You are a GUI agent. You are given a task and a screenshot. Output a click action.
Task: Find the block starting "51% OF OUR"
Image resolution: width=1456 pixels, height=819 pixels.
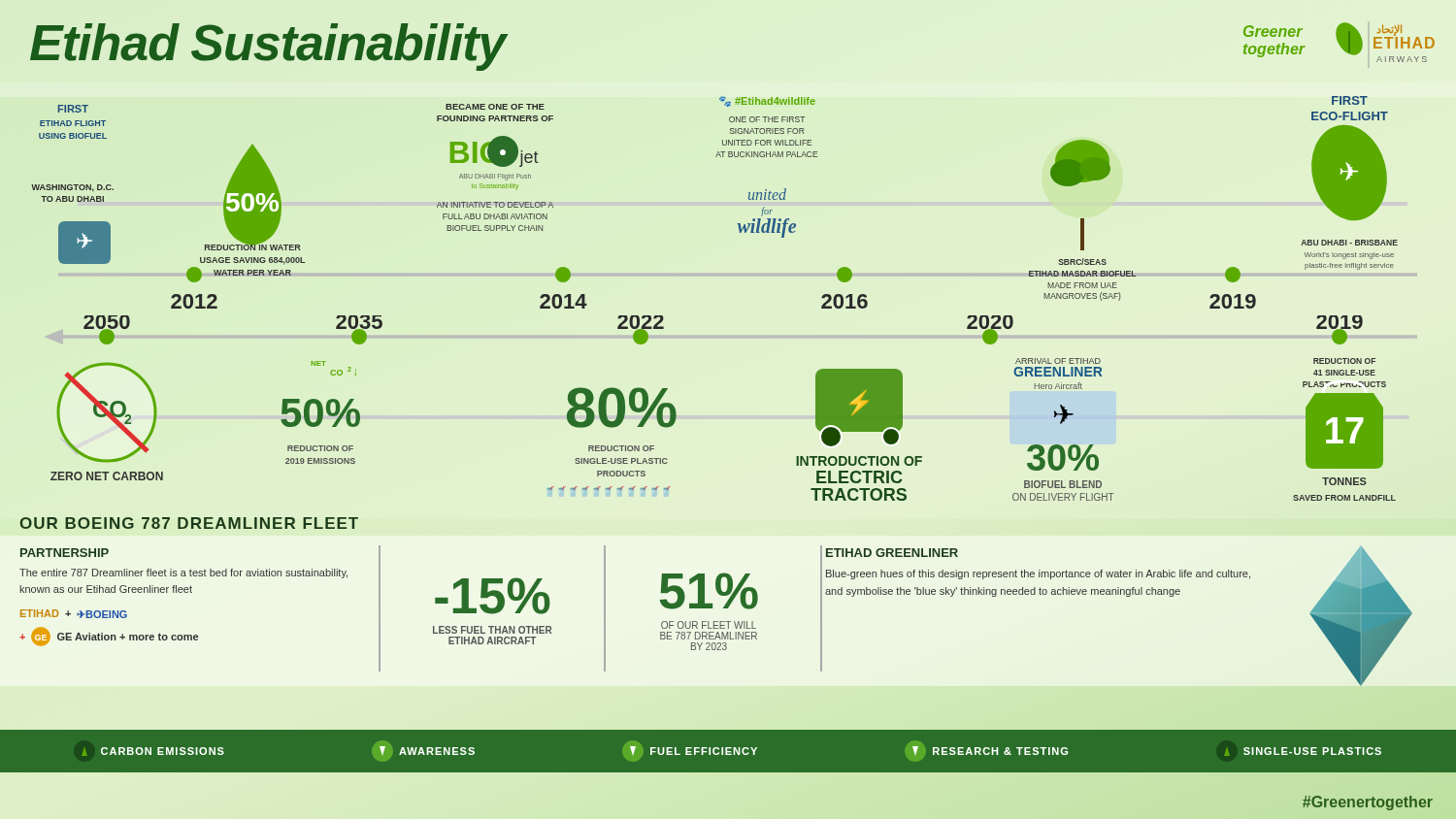tap(709, 607)
